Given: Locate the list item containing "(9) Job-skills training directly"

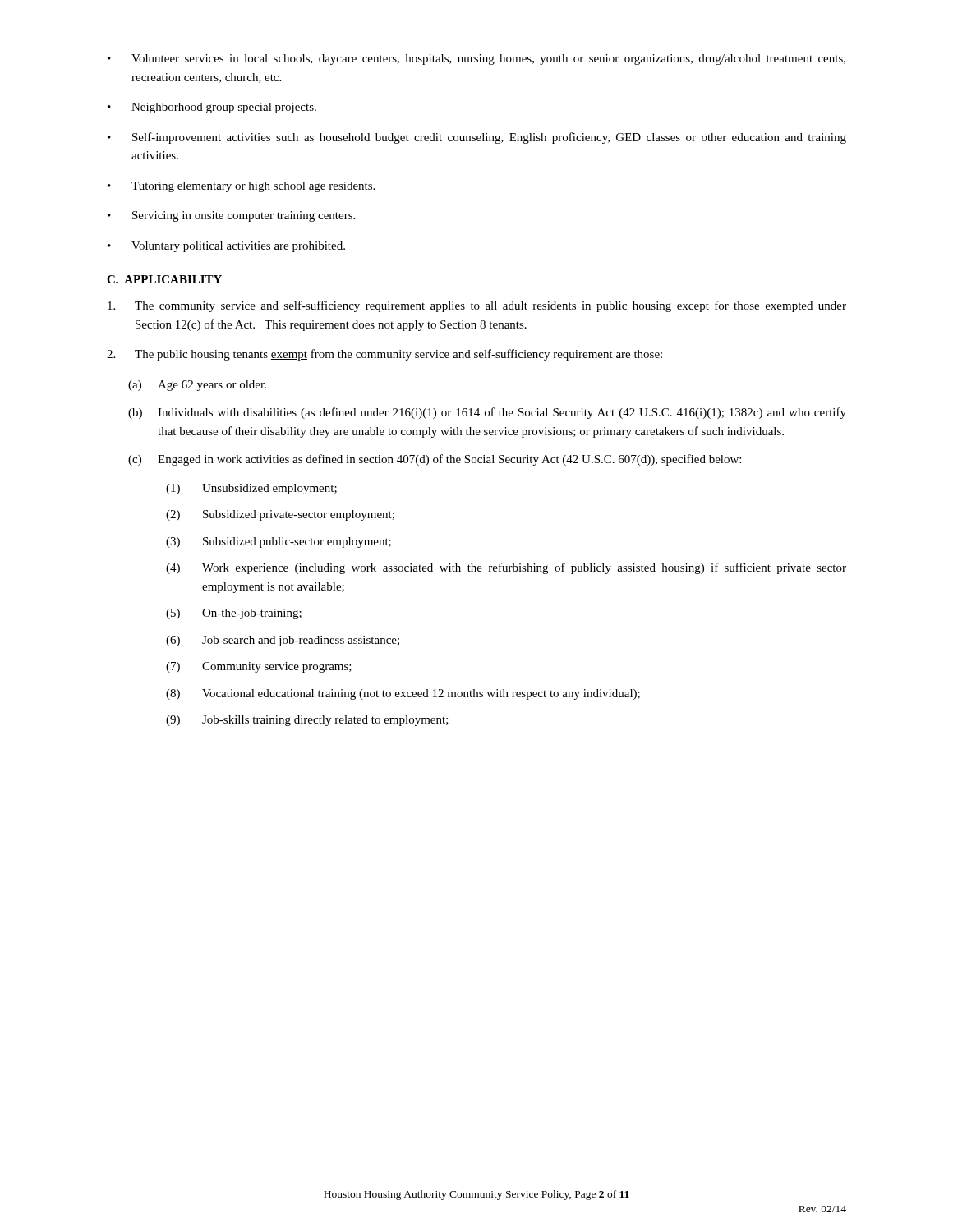Looking at the screenshot, I should [307, 721].
